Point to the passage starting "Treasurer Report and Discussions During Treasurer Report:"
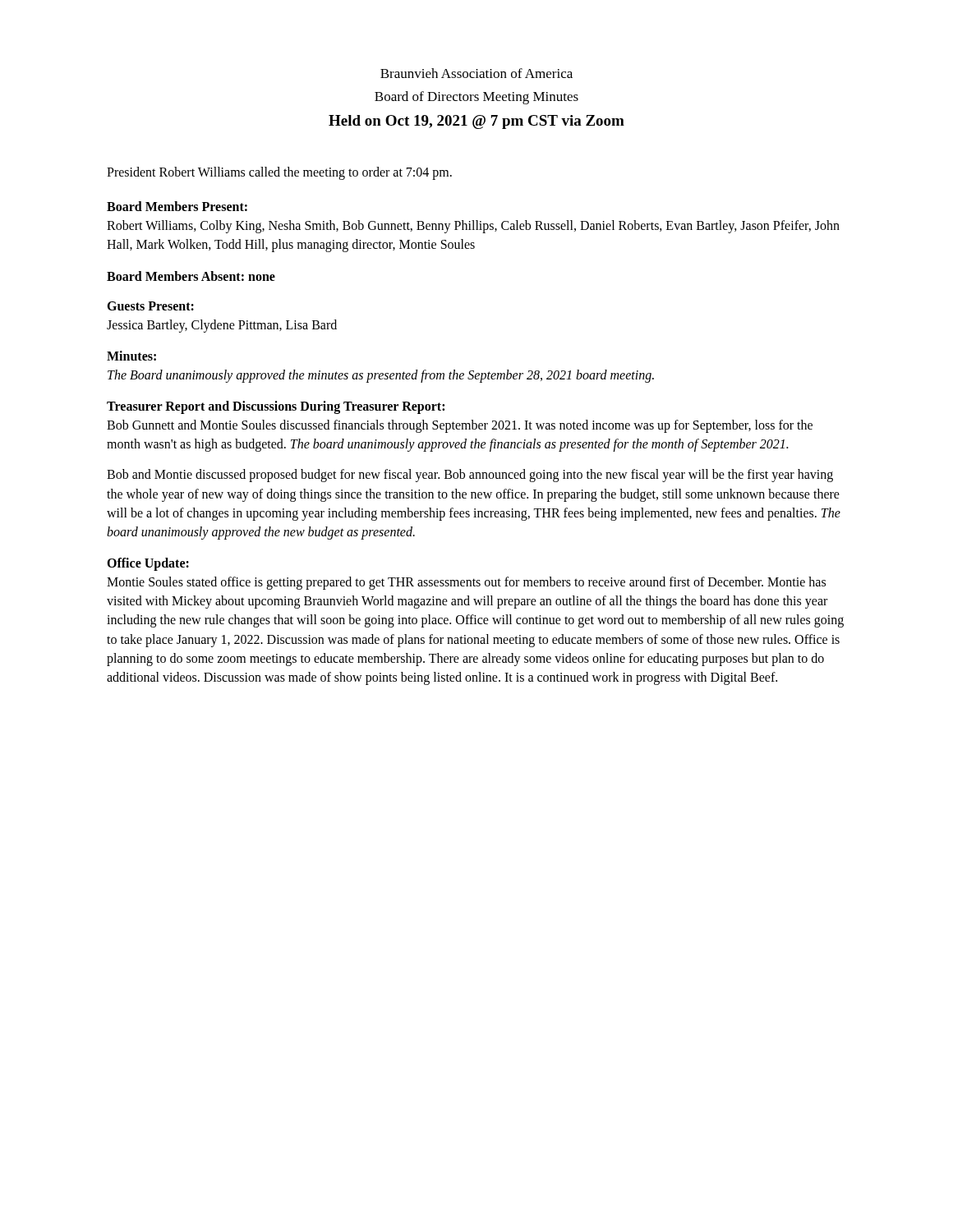953x1232 pixels. (276, 406)
